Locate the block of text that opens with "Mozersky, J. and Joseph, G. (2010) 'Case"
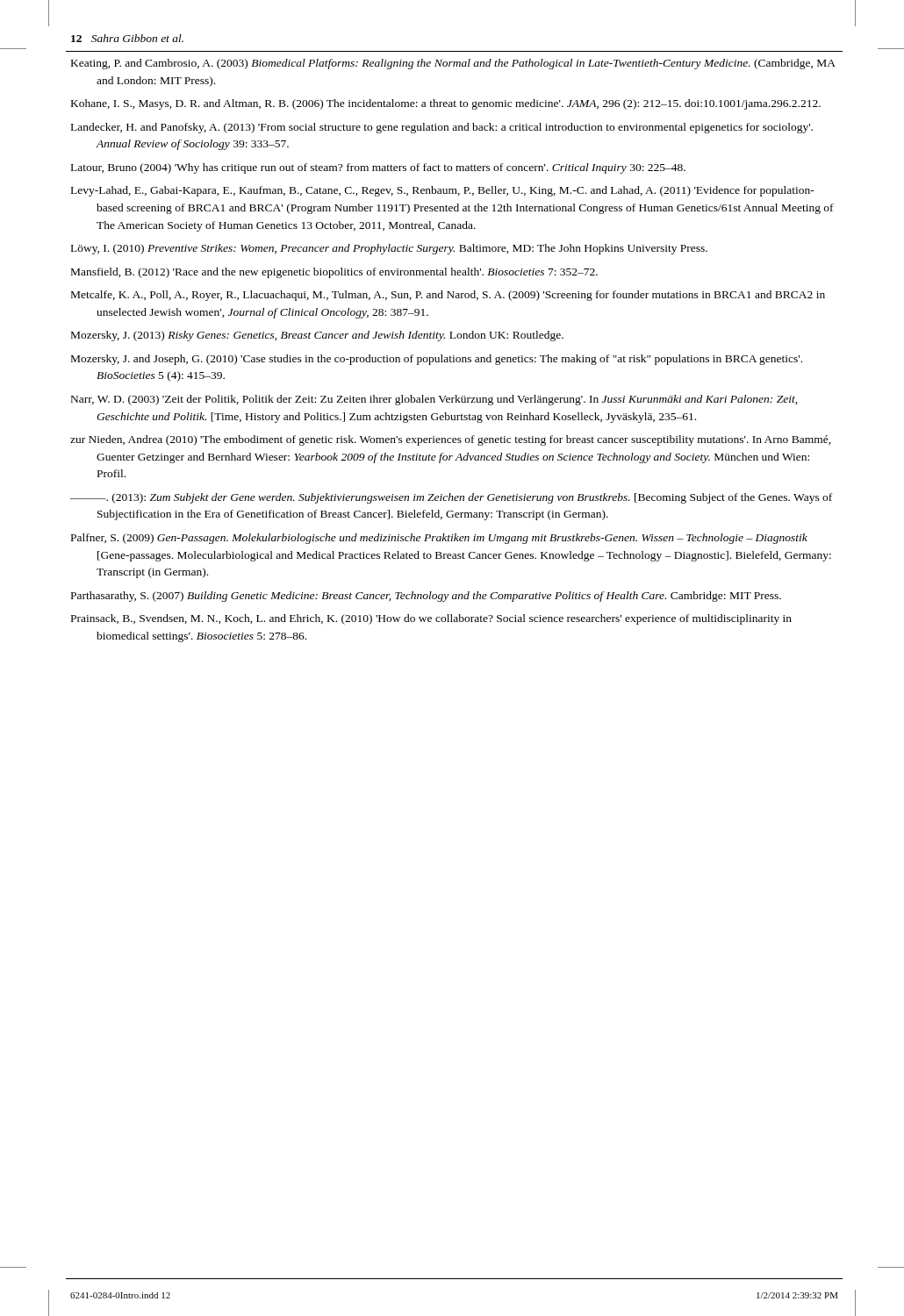Image resolution: width=904 pixels, height=1316 pixels. coord(437,367)
